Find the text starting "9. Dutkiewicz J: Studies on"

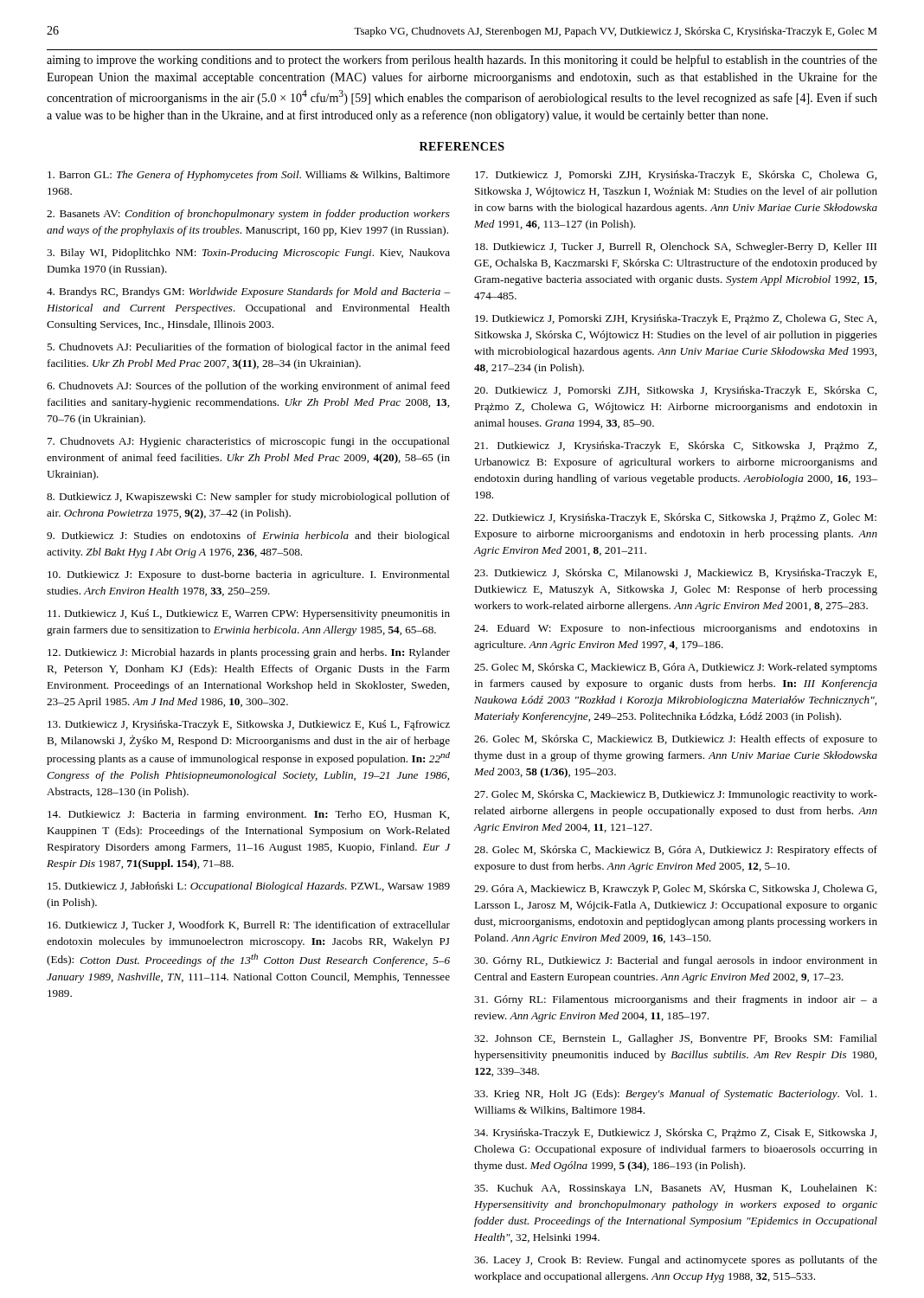(x=248, y=543)
